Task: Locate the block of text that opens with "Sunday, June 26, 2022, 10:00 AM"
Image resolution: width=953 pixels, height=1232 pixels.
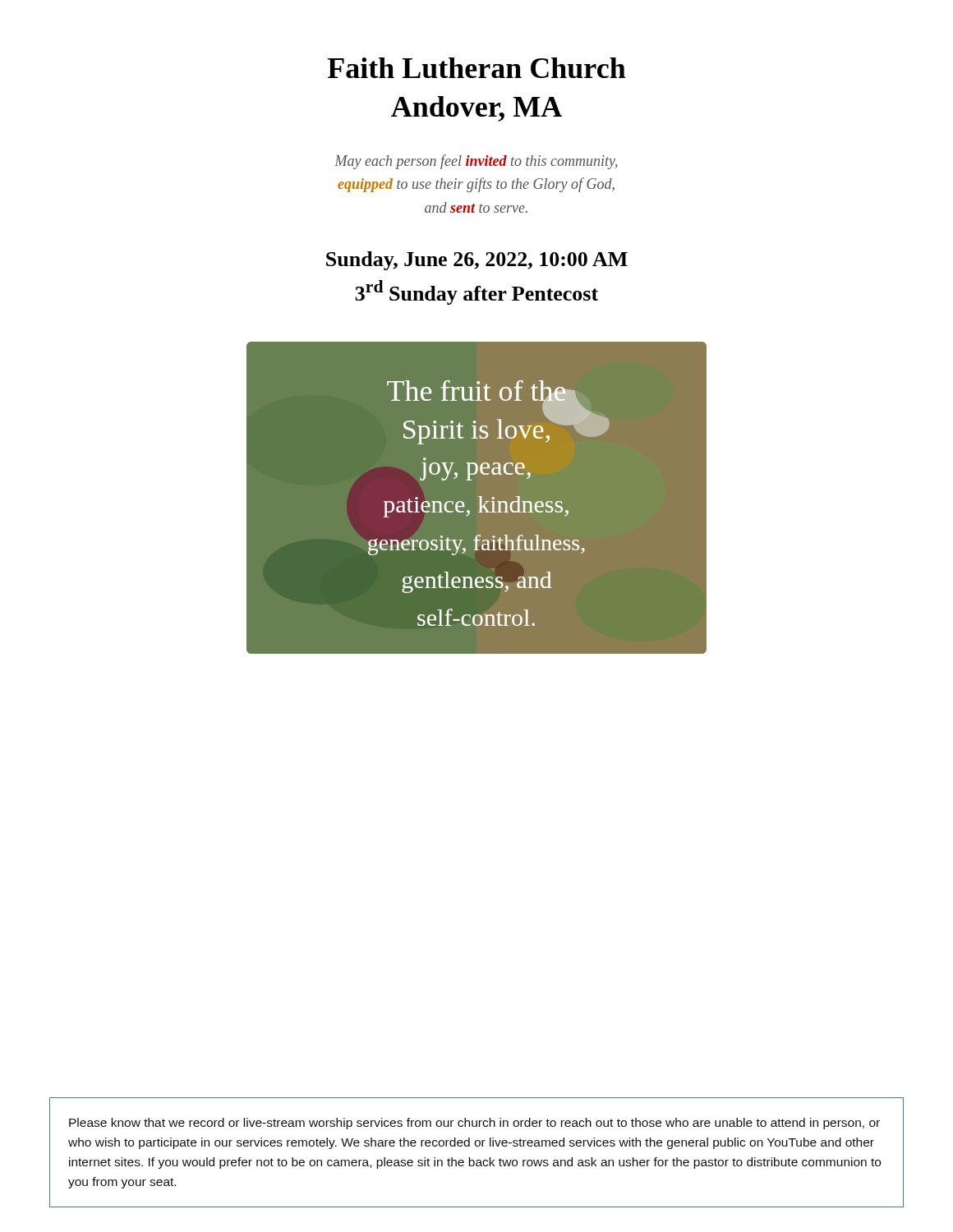Action: tap(476, 277)
